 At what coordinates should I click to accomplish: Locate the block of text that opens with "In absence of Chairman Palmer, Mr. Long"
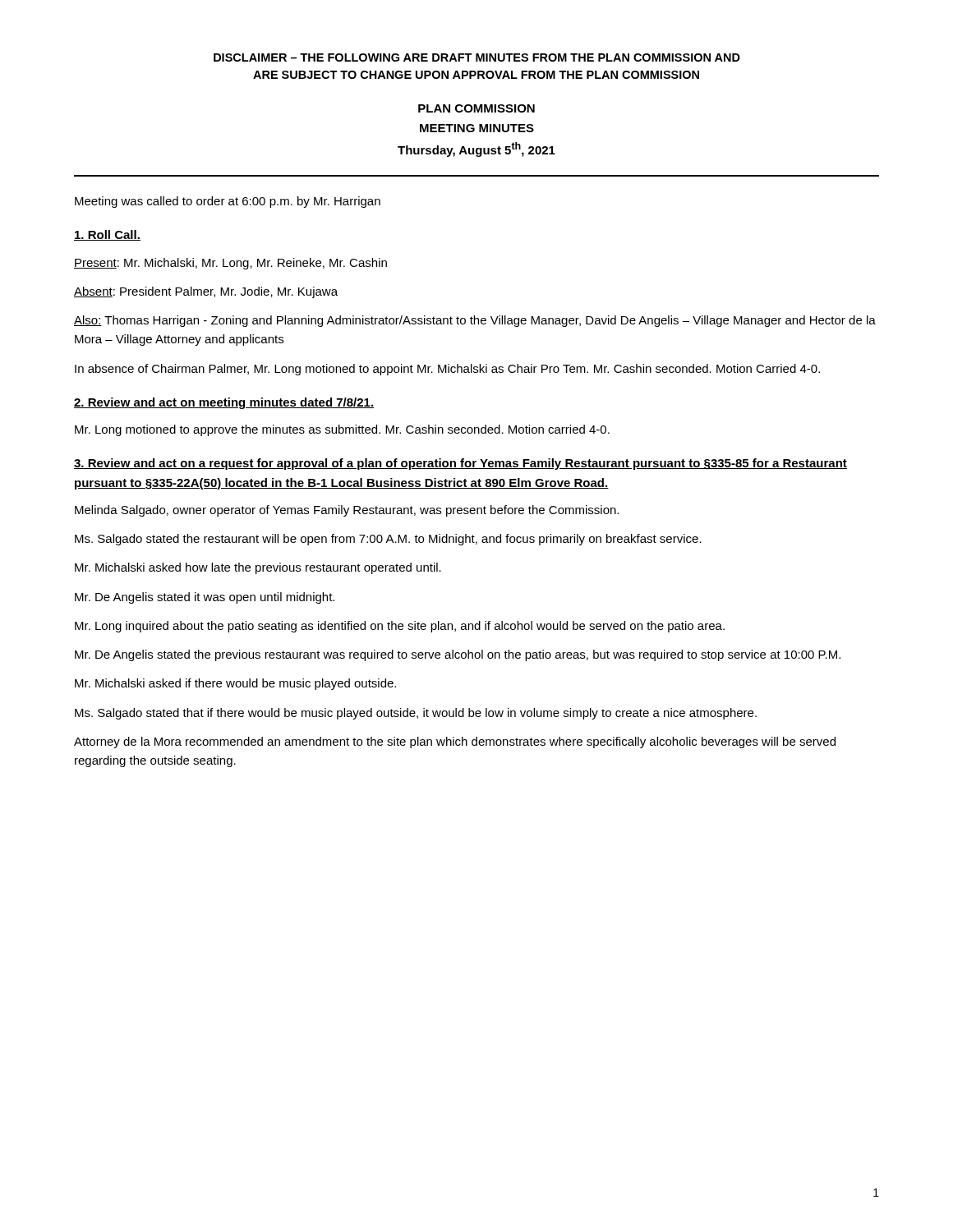447,368
